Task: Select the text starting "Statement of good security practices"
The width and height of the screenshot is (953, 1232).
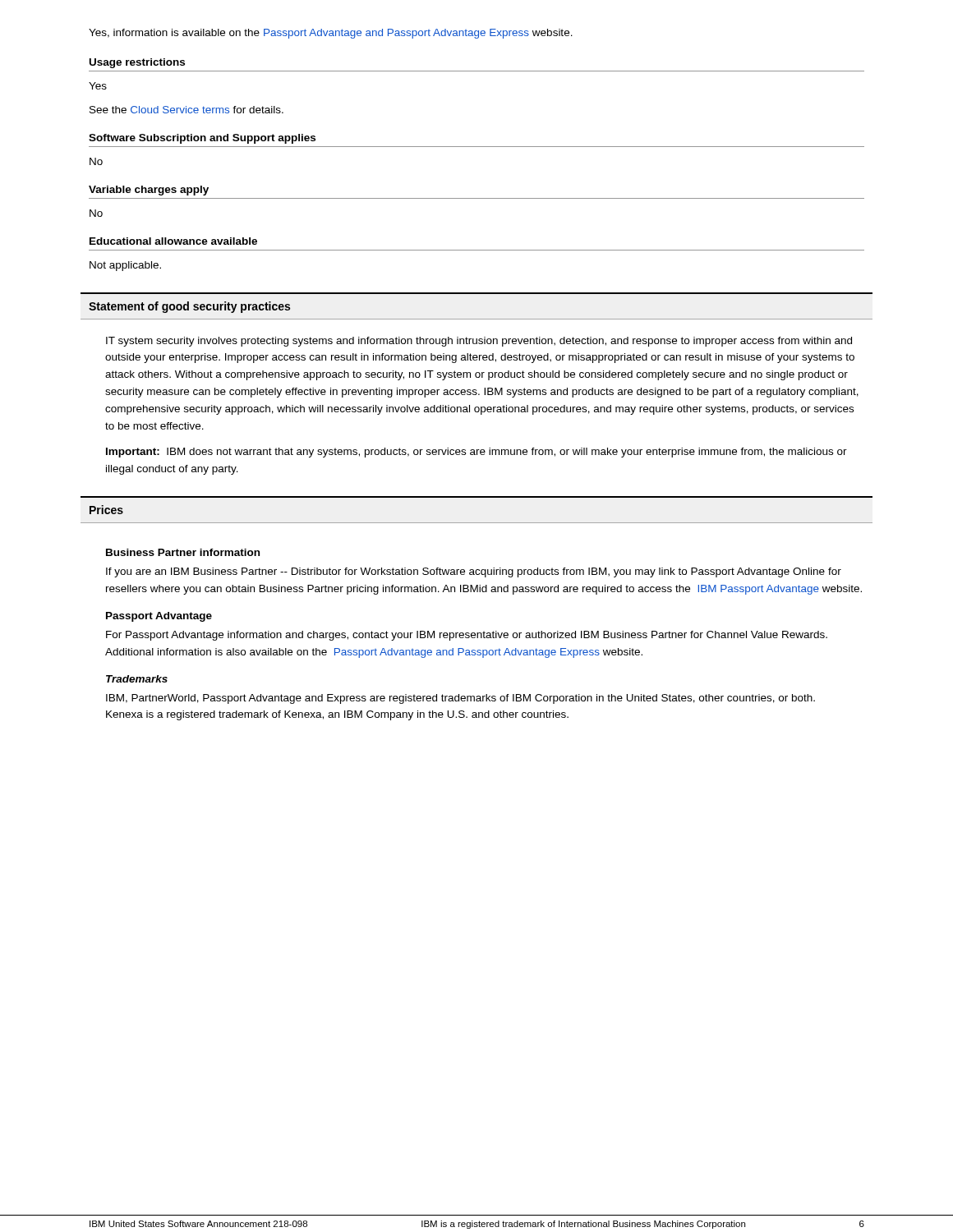Action: click(x=190, y=306)
